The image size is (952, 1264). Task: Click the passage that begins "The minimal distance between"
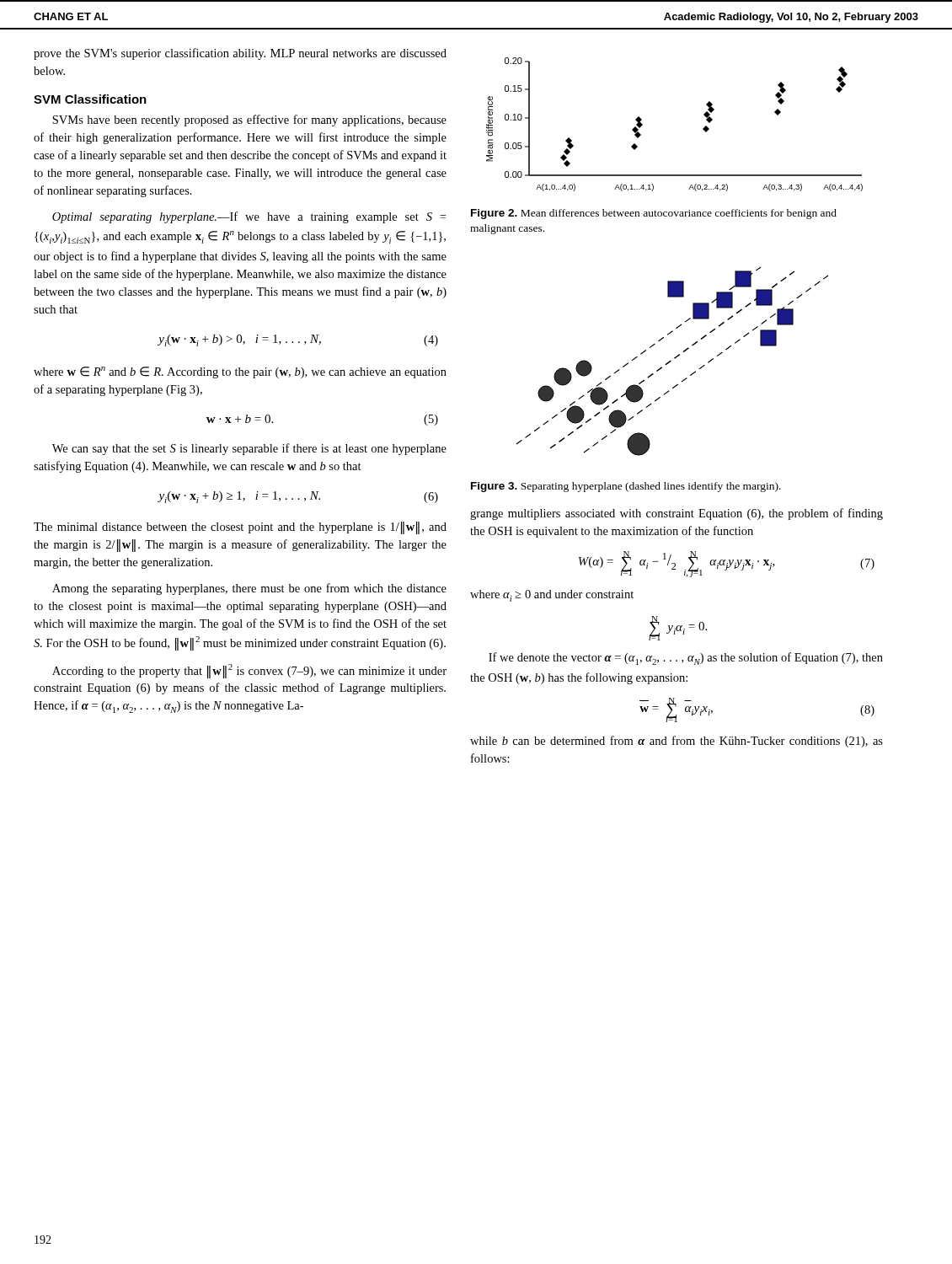click(x=240, y=544)
